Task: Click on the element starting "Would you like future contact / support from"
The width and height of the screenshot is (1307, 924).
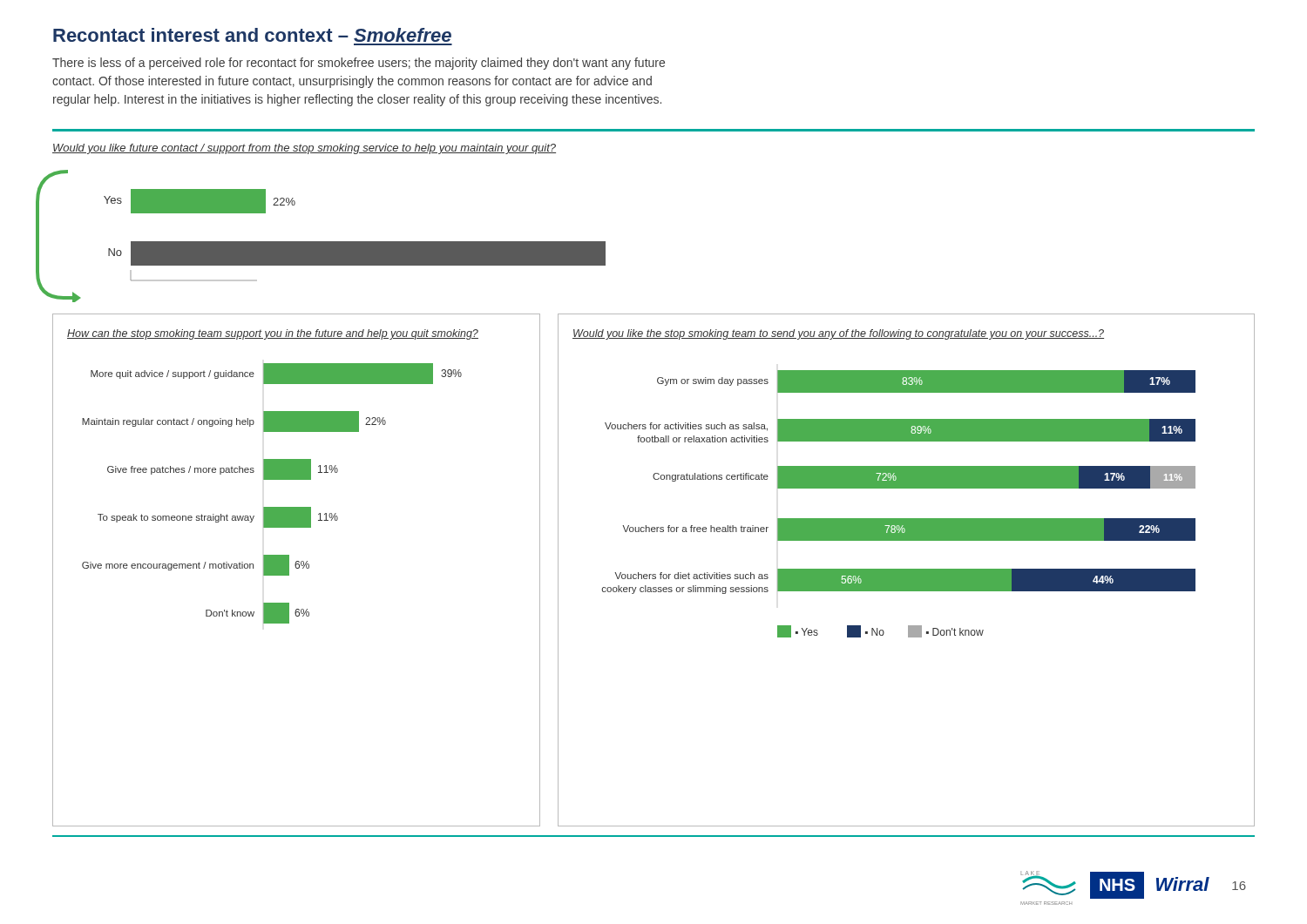Action: click(x=304, y=148)
